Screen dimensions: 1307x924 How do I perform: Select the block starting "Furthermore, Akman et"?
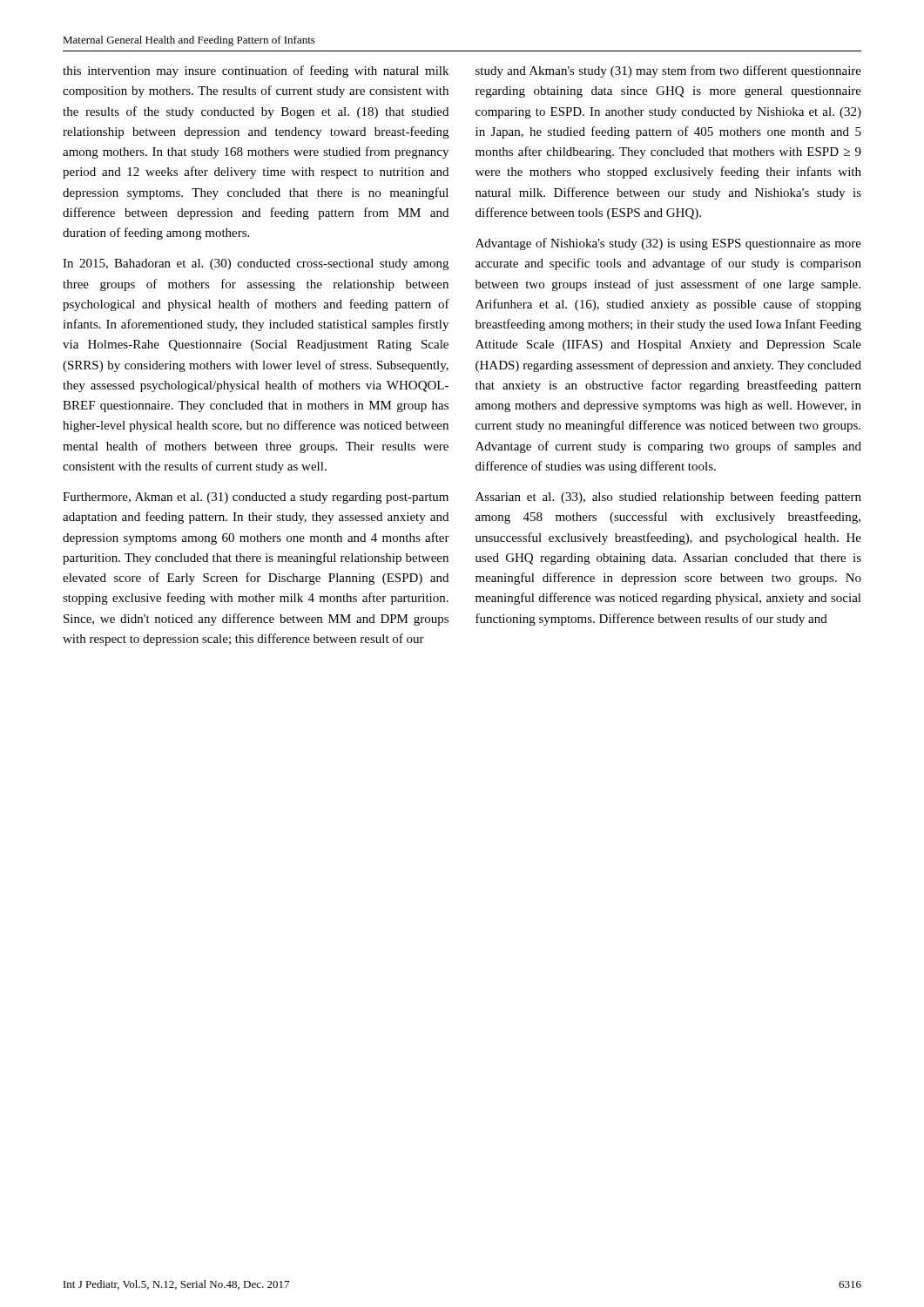pos(256,568)
